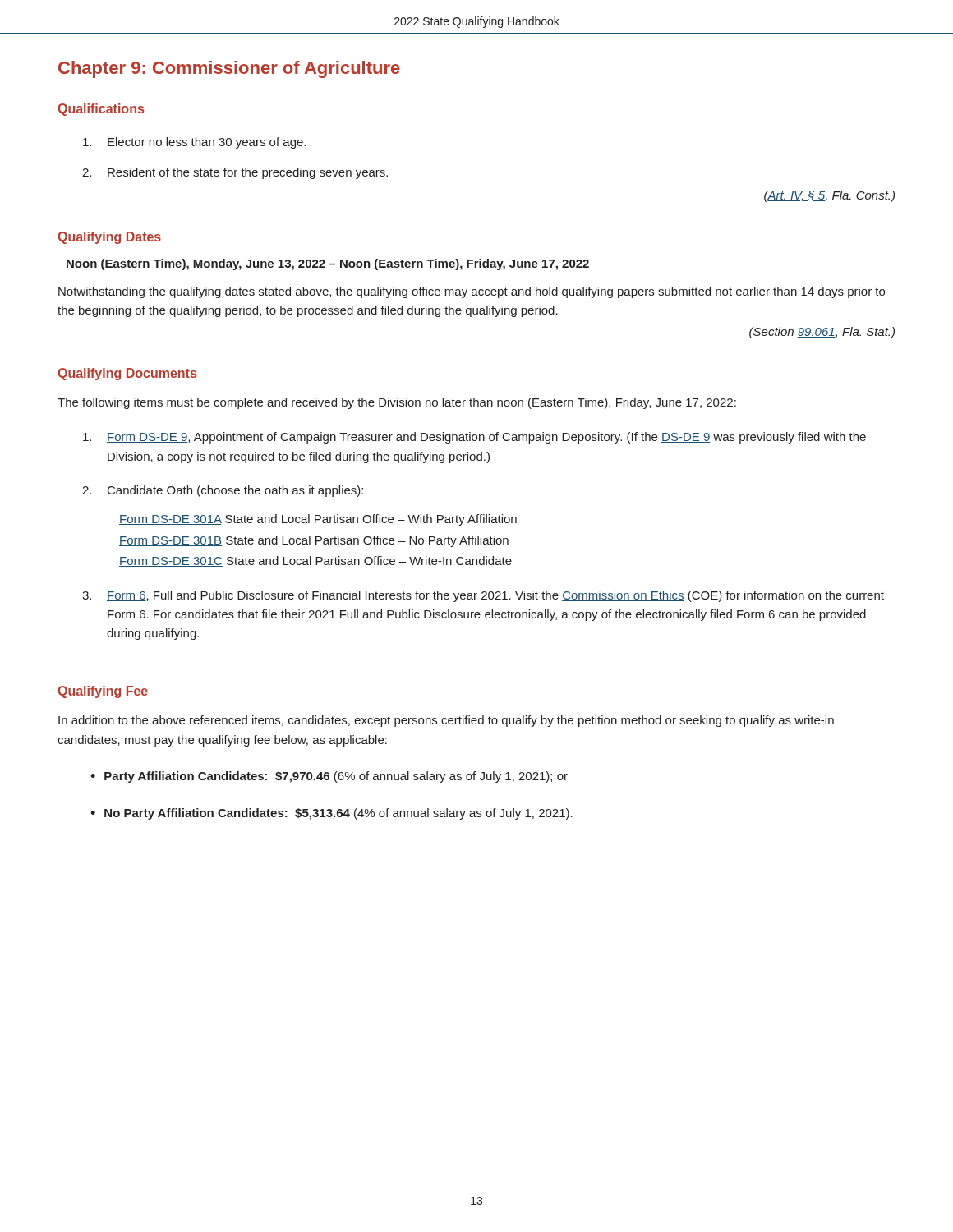Viewport: 953px width, 1232px height.
Task: Find the section header that says "Qualifying Documents"
Action: coord(127,373)
